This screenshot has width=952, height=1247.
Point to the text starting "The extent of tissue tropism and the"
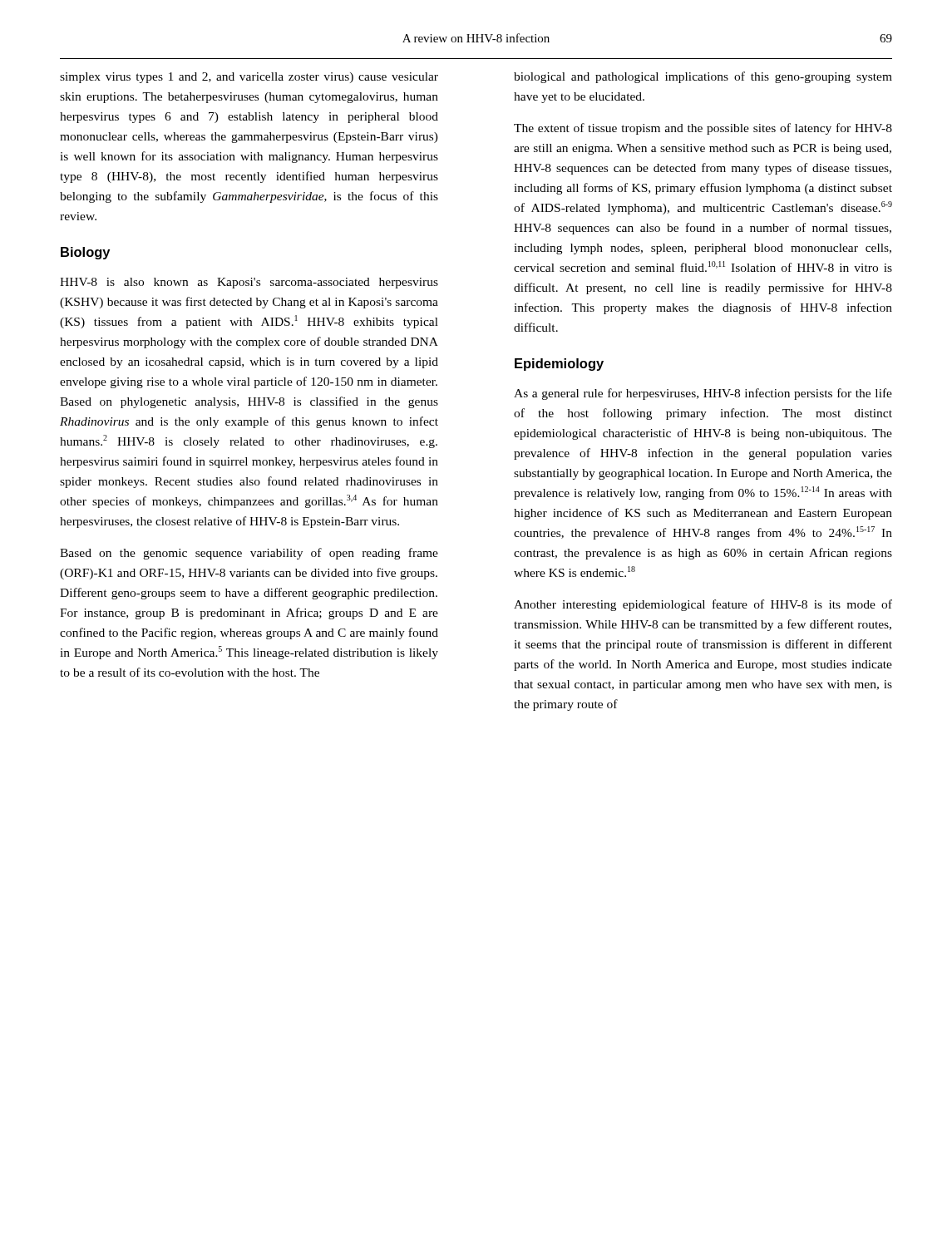point(703,227)
